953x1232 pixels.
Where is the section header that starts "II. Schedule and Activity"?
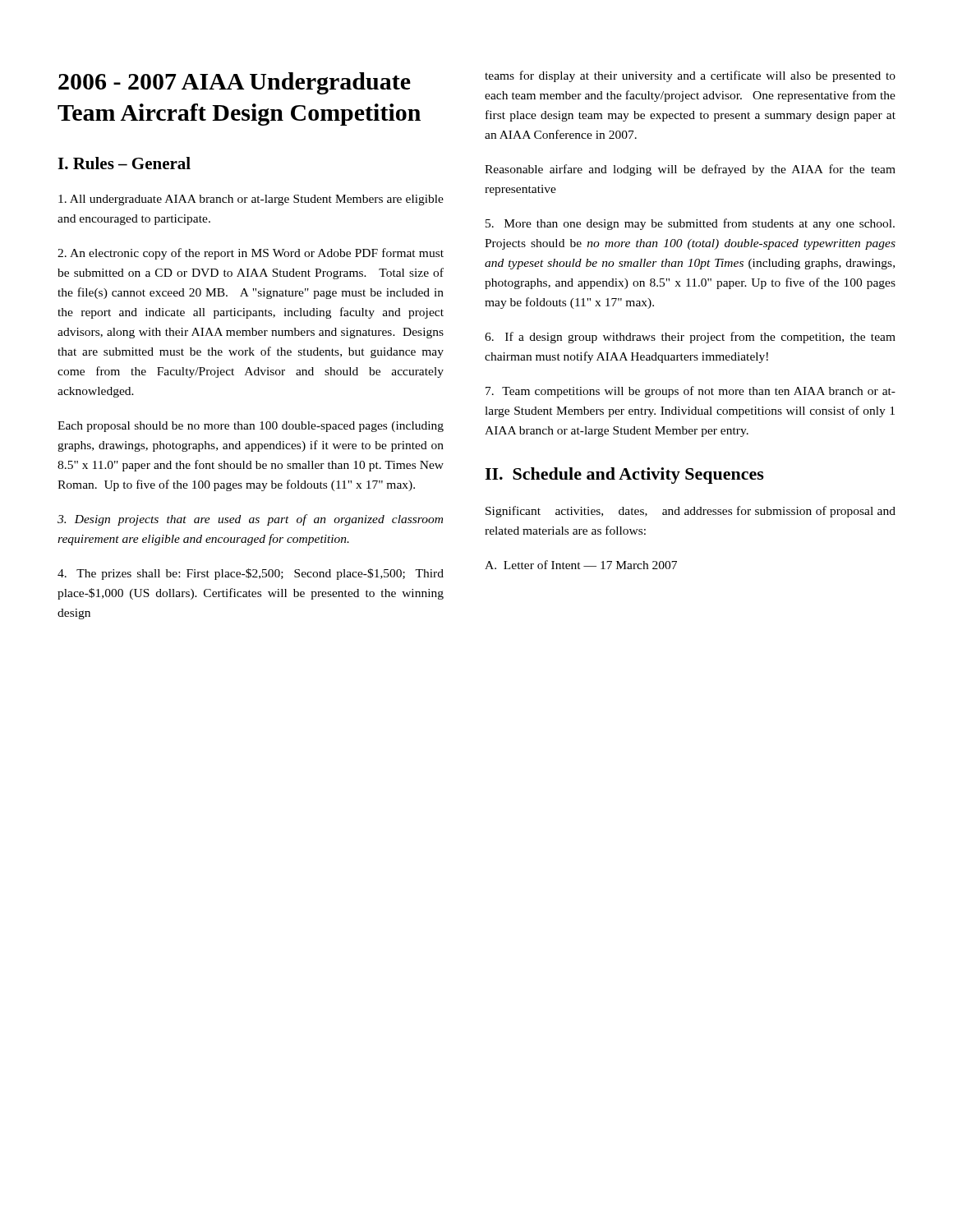pos(690,474)
